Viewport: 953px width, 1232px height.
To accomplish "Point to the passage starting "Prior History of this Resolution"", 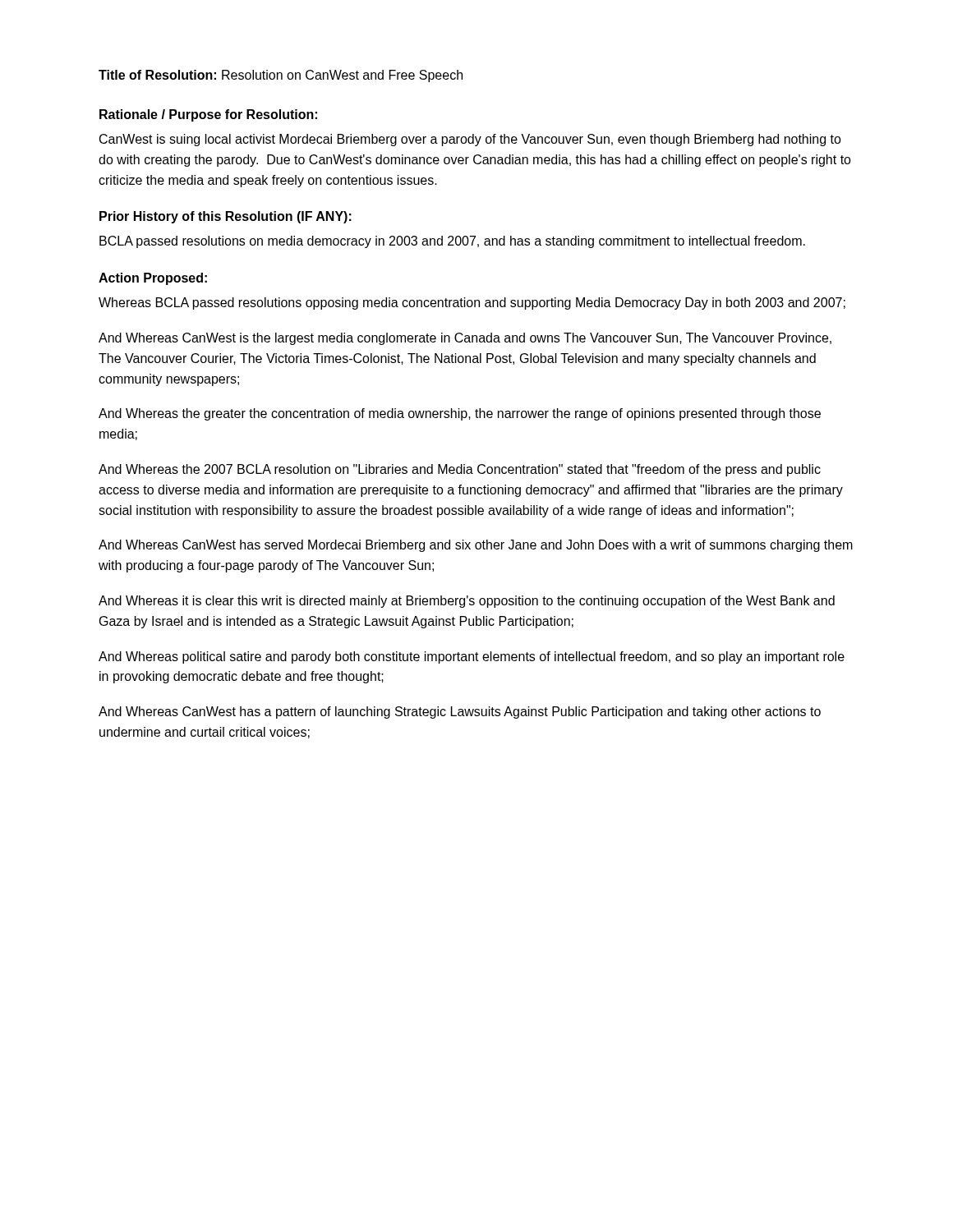I will coord(225,217).
